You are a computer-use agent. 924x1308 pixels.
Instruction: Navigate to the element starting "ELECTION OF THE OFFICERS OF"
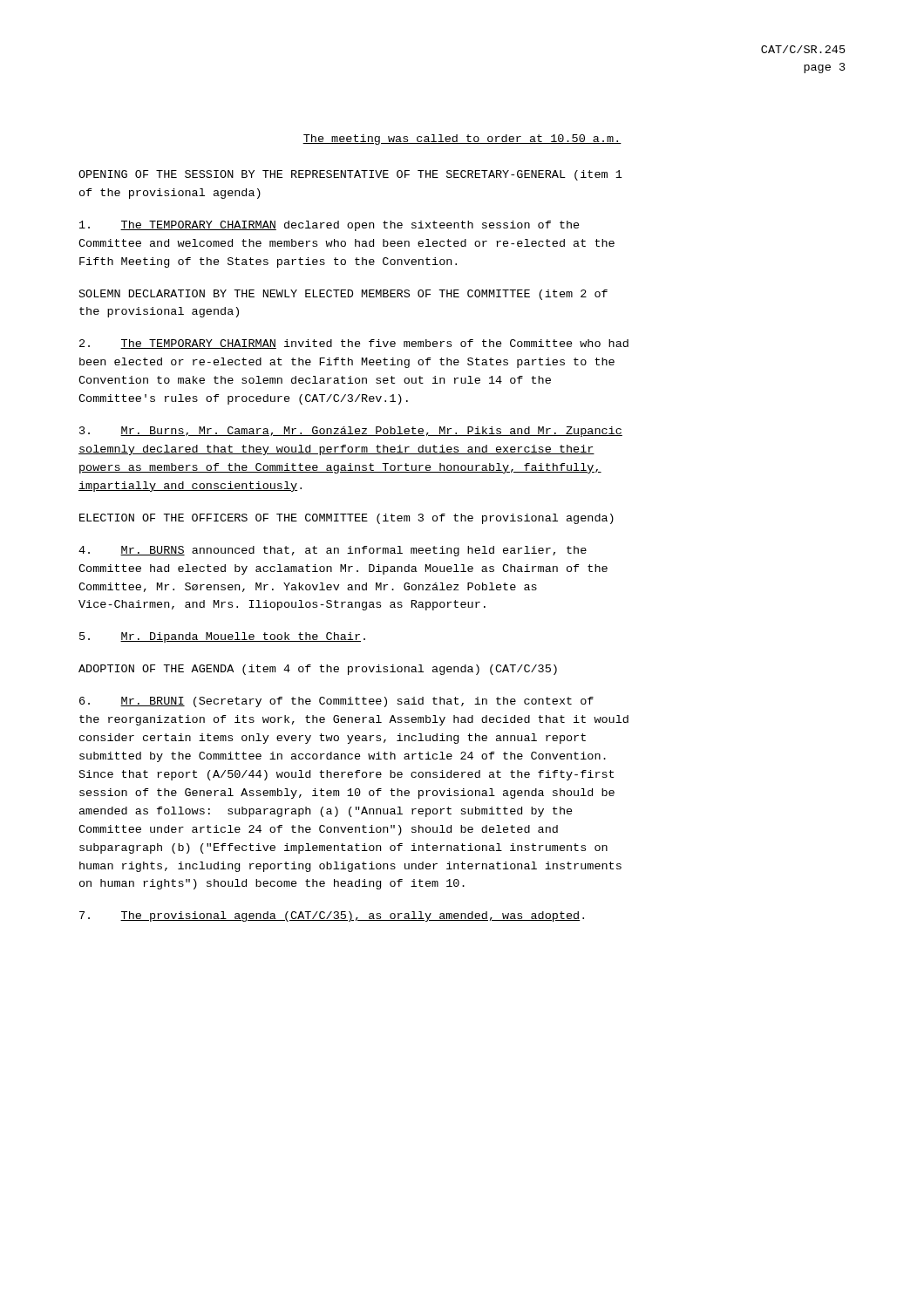347,518
